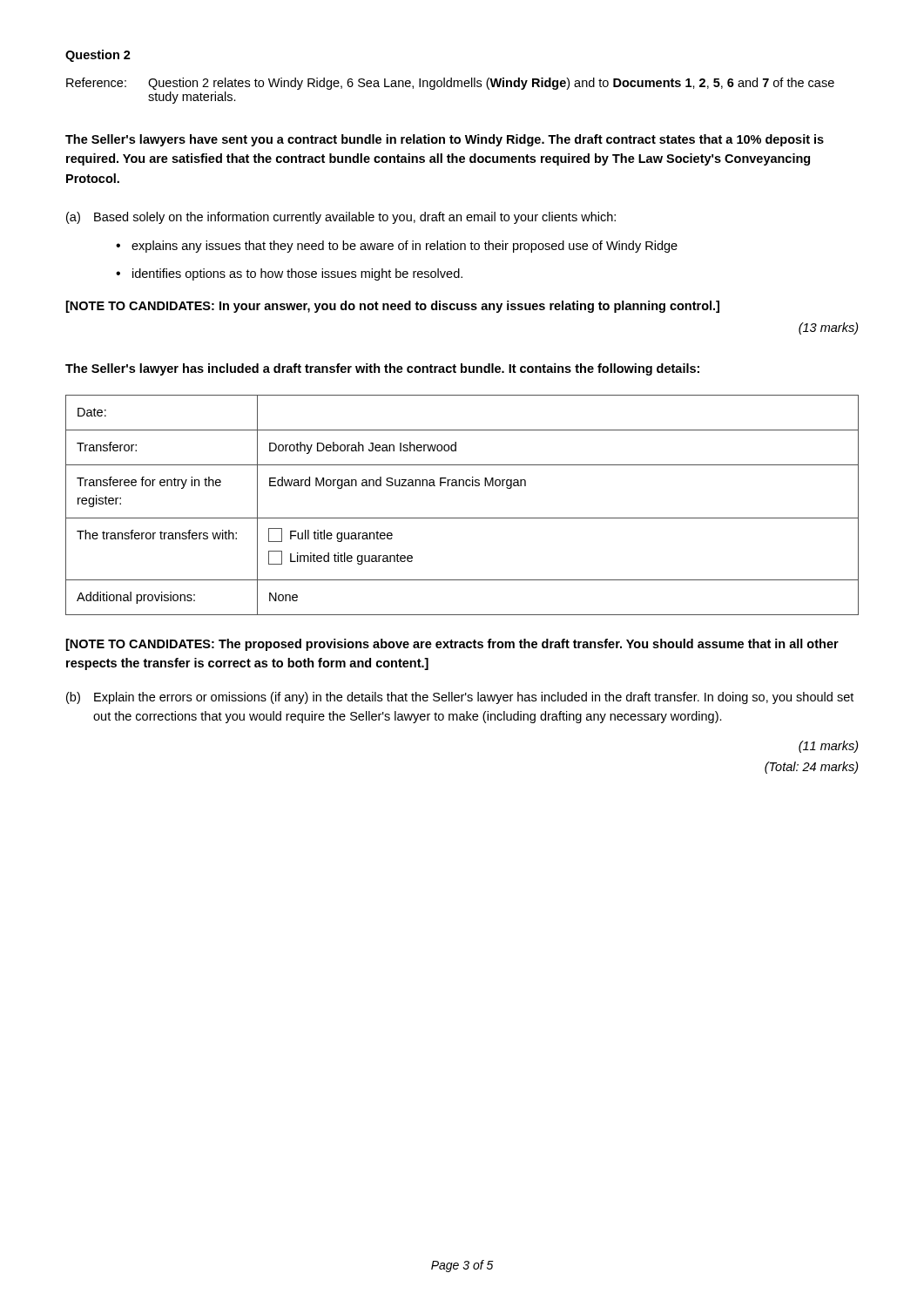Find the block on this page that starts "(a) Based solely on the information currently"

click(x=460, y=217)
